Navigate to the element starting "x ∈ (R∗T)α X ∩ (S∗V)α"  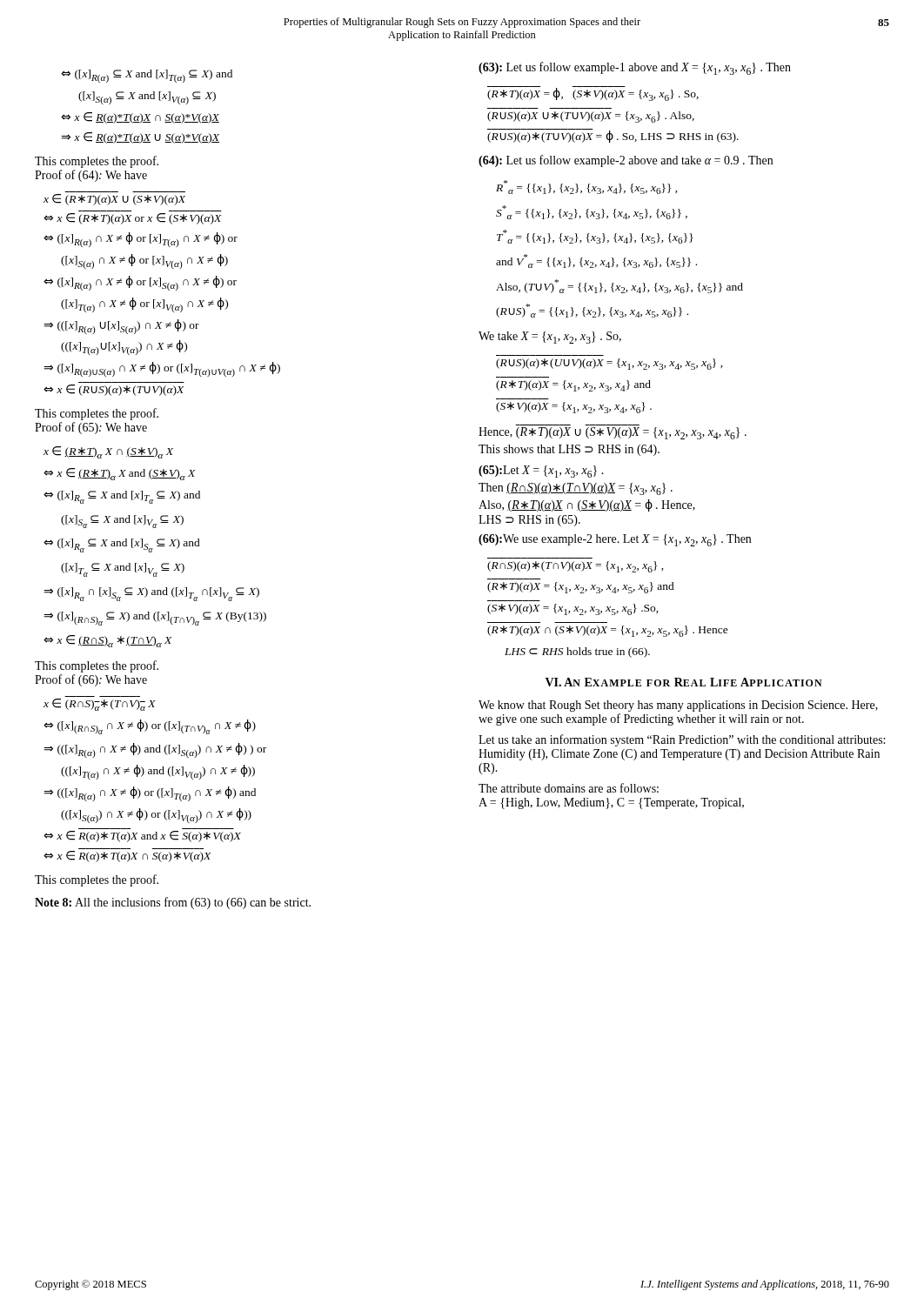pos(108,452)
